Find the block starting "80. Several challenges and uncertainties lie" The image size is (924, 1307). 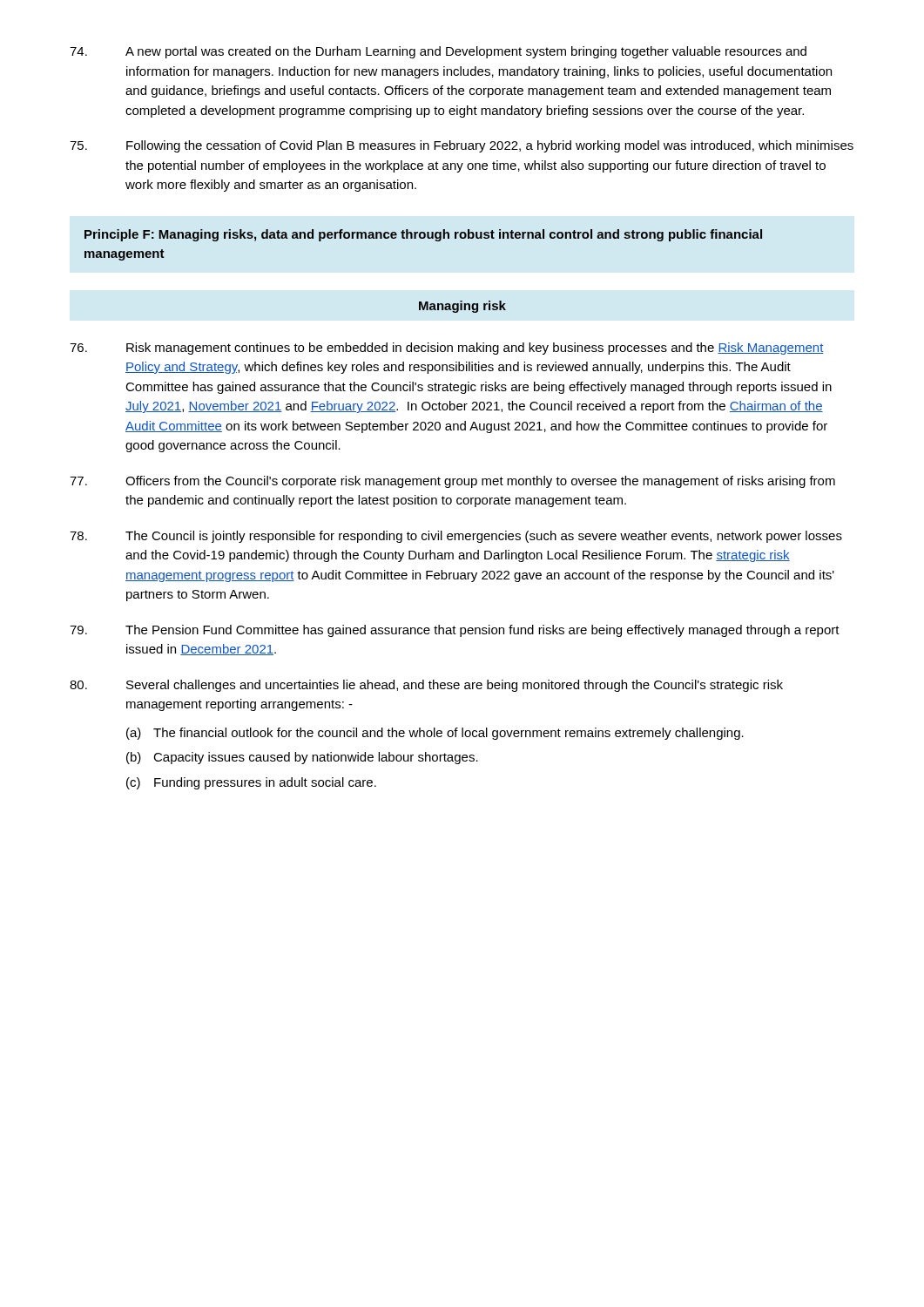click(462, 736)
